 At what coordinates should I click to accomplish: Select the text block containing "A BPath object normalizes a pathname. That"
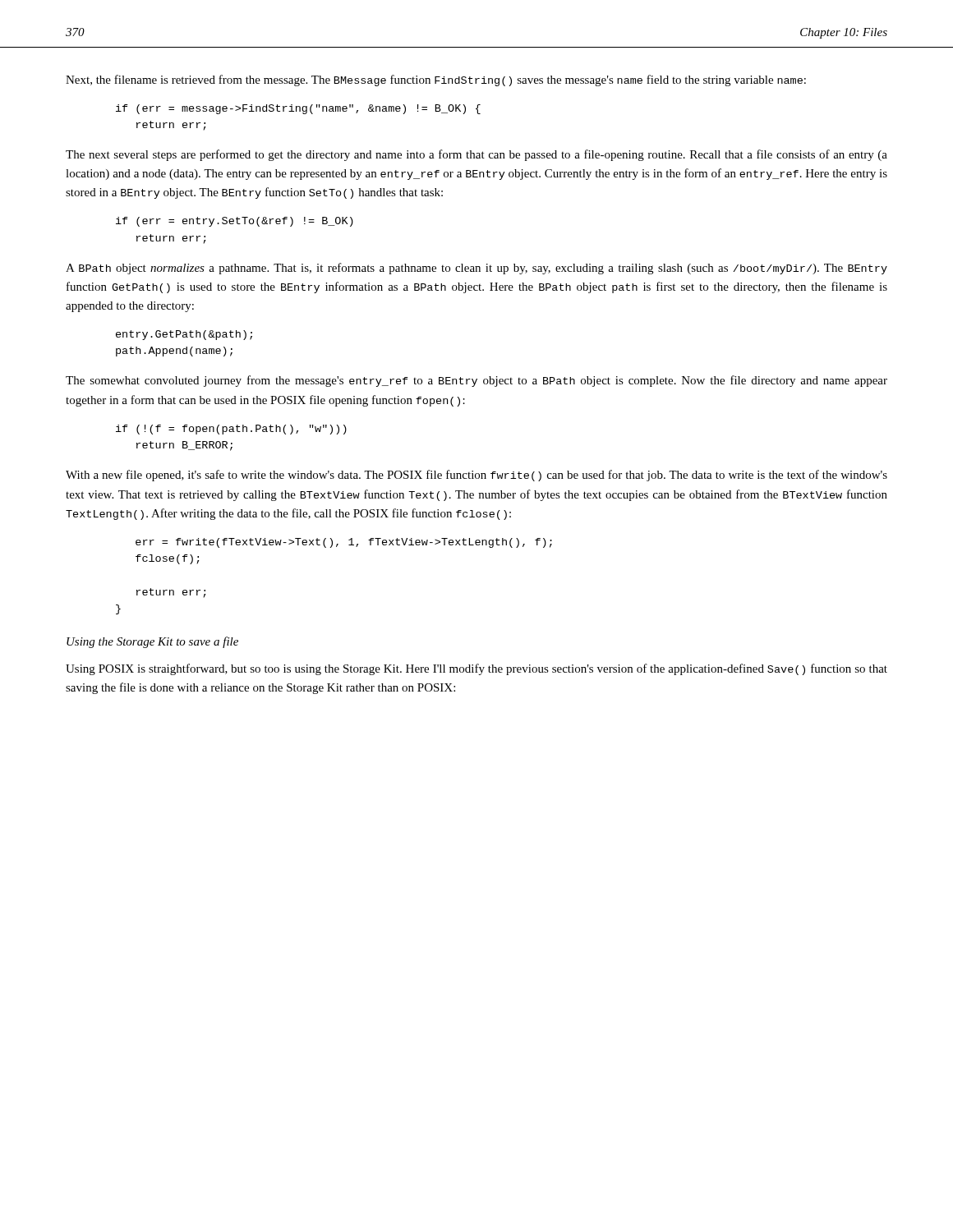(x=476, y=287)
